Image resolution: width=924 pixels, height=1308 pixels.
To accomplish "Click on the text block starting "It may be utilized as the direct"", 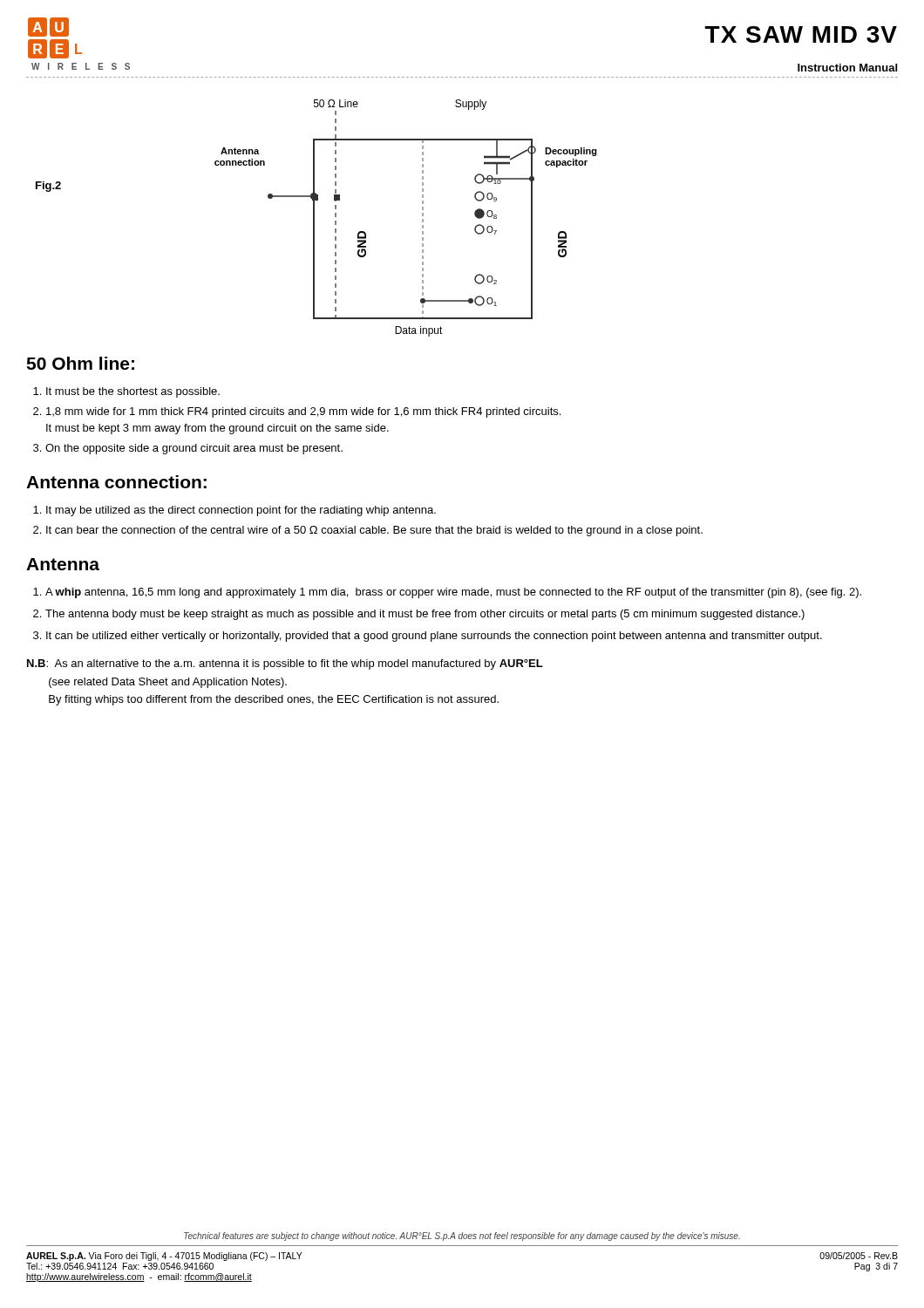I will click(x=462, y=520).
